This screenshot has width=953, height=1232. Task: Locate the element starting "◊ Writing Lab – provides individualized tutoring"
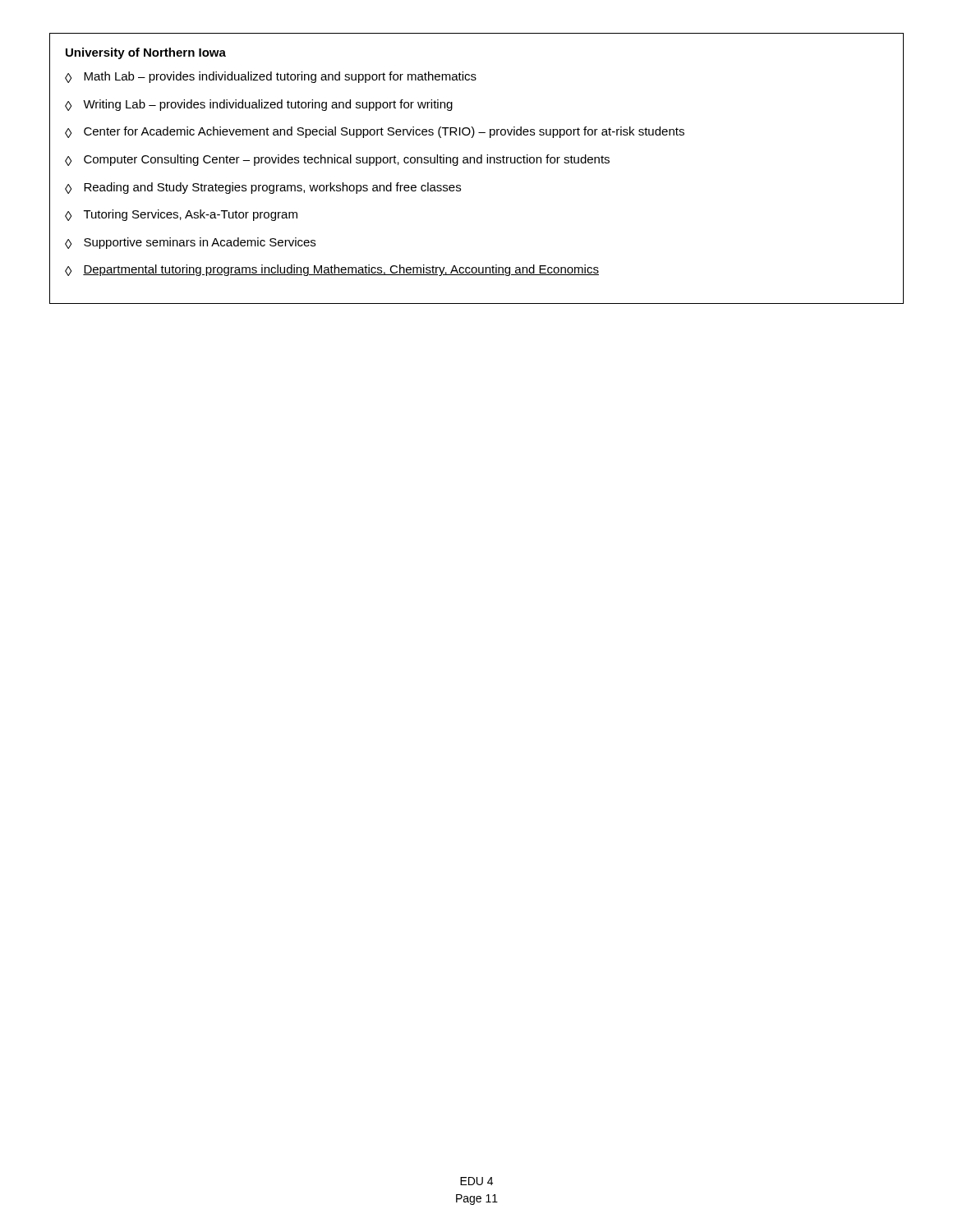point(259,105)
